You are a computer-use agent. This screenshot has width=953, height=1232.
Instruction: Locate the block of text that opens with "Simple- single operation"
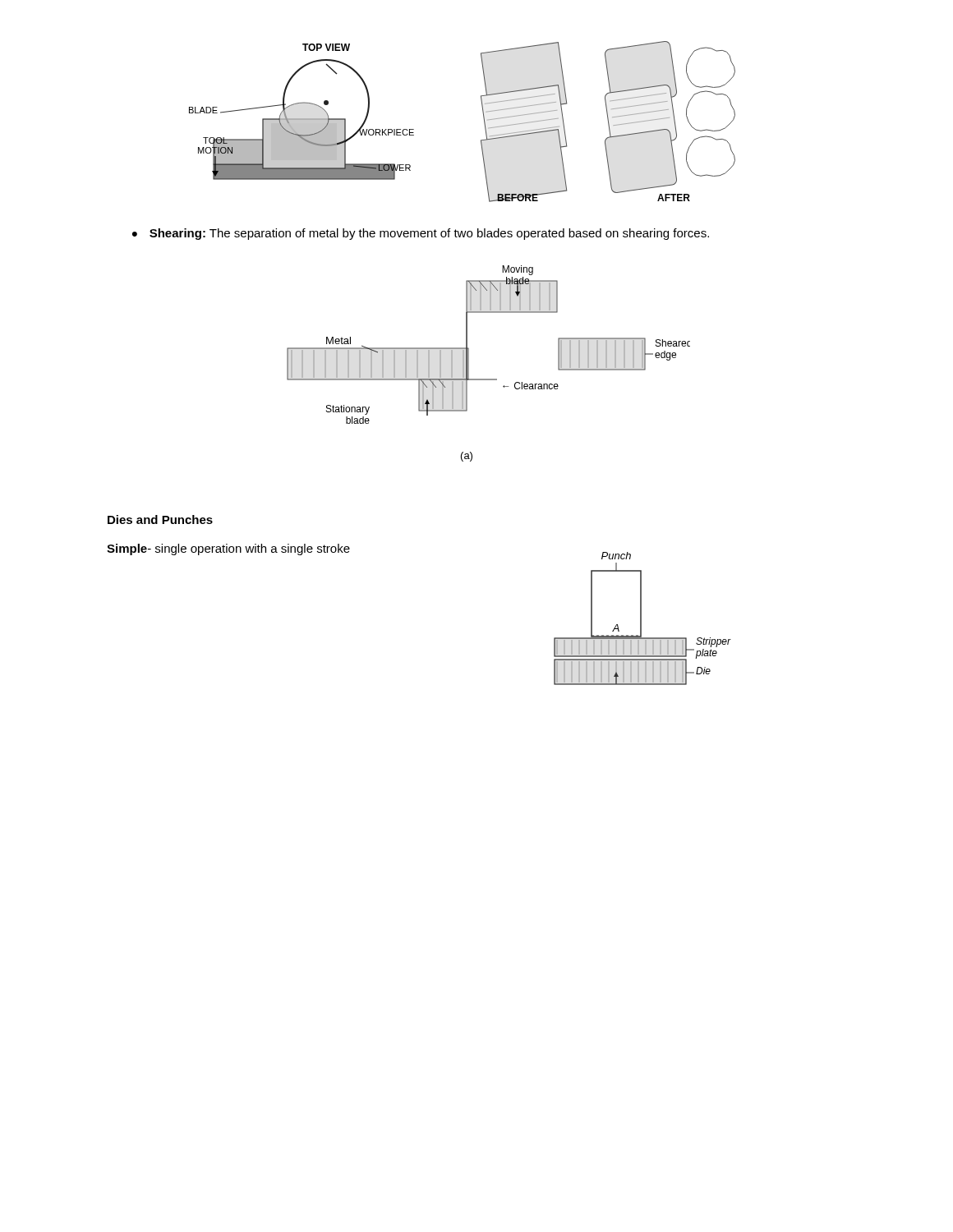228,548
